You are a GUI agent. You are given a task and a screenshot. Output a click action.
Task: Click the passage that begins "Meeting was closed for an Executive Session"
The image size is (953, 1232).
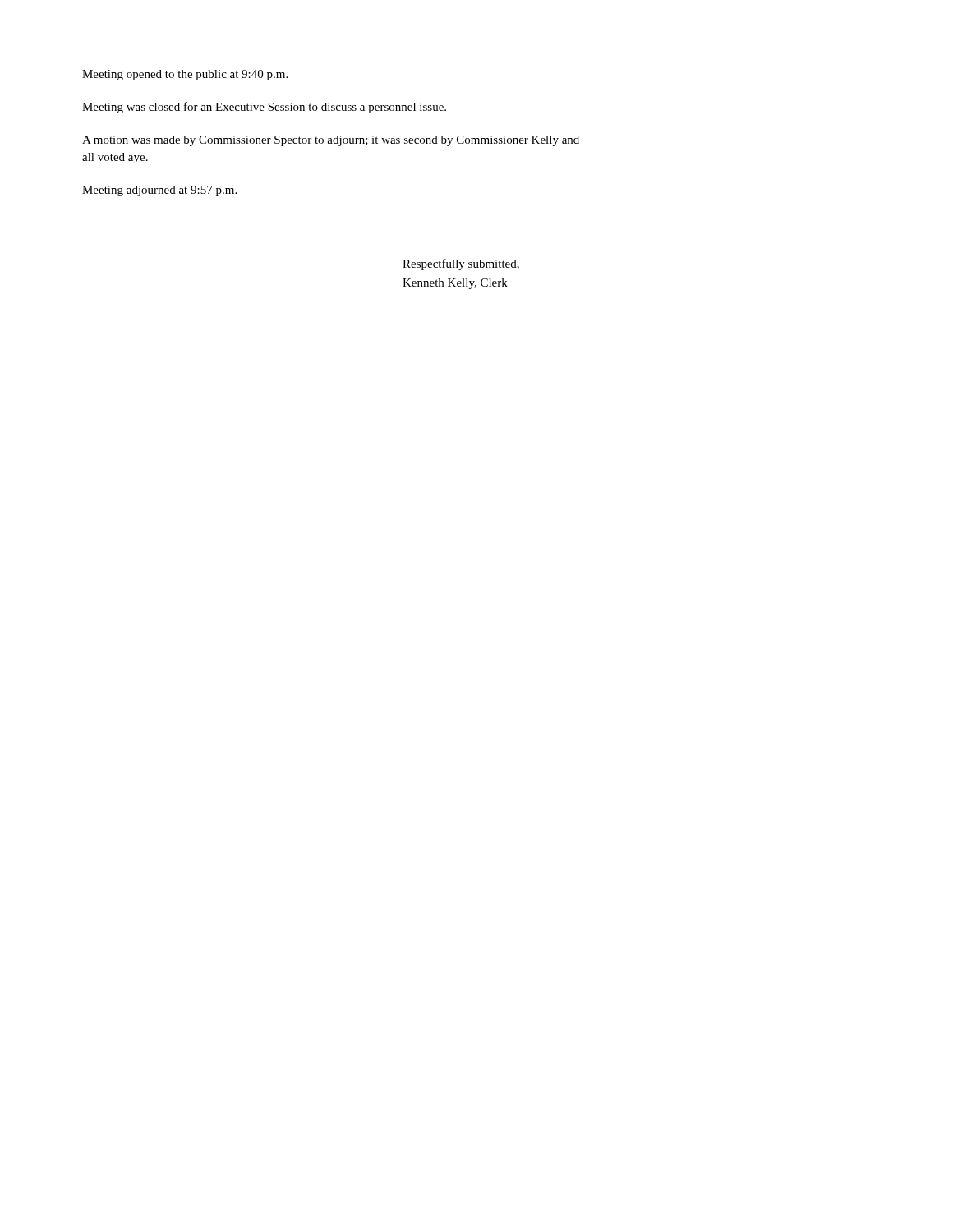click(265, 107)
